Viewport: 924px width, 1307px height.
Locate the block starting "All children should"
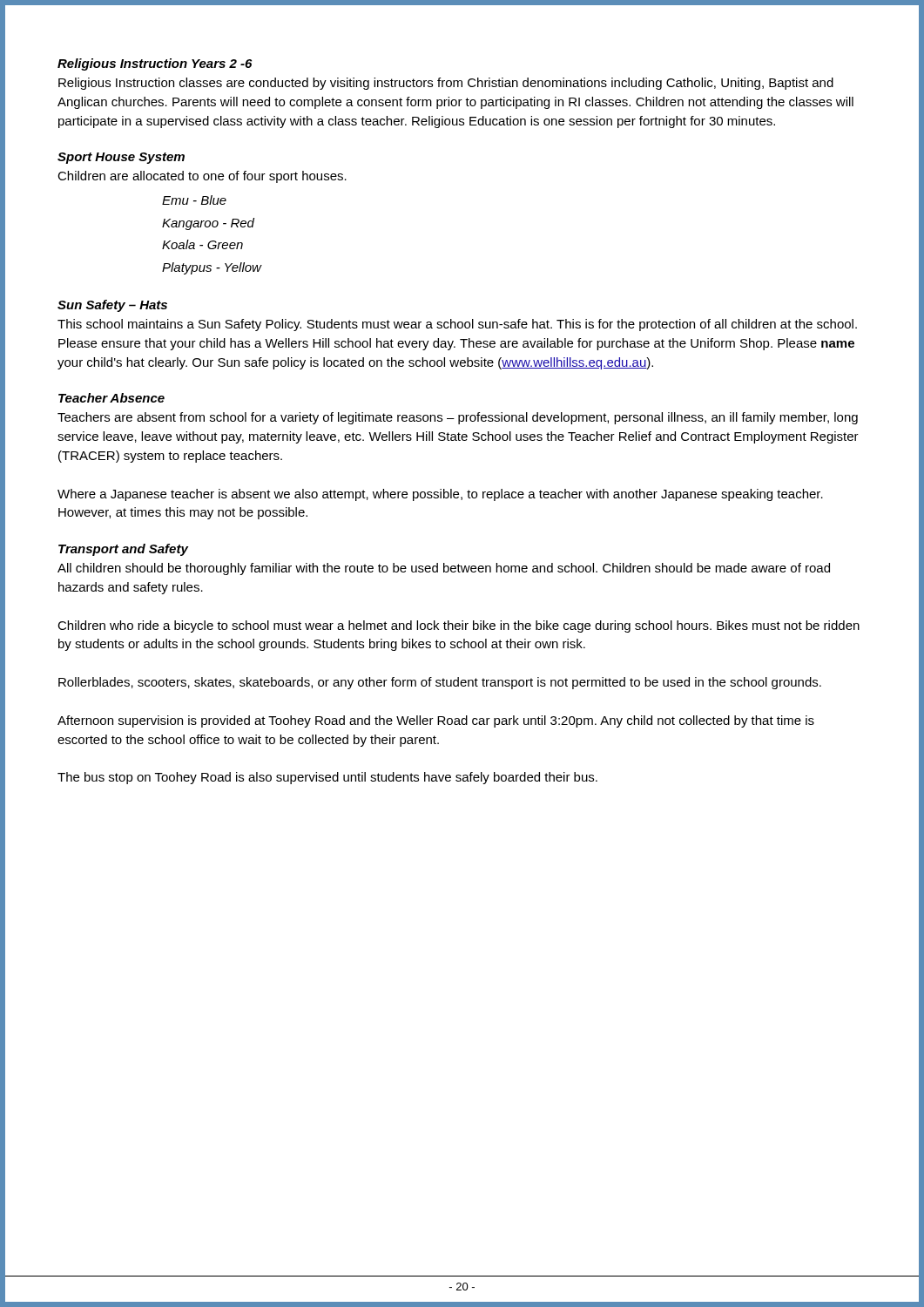[444, 577]
